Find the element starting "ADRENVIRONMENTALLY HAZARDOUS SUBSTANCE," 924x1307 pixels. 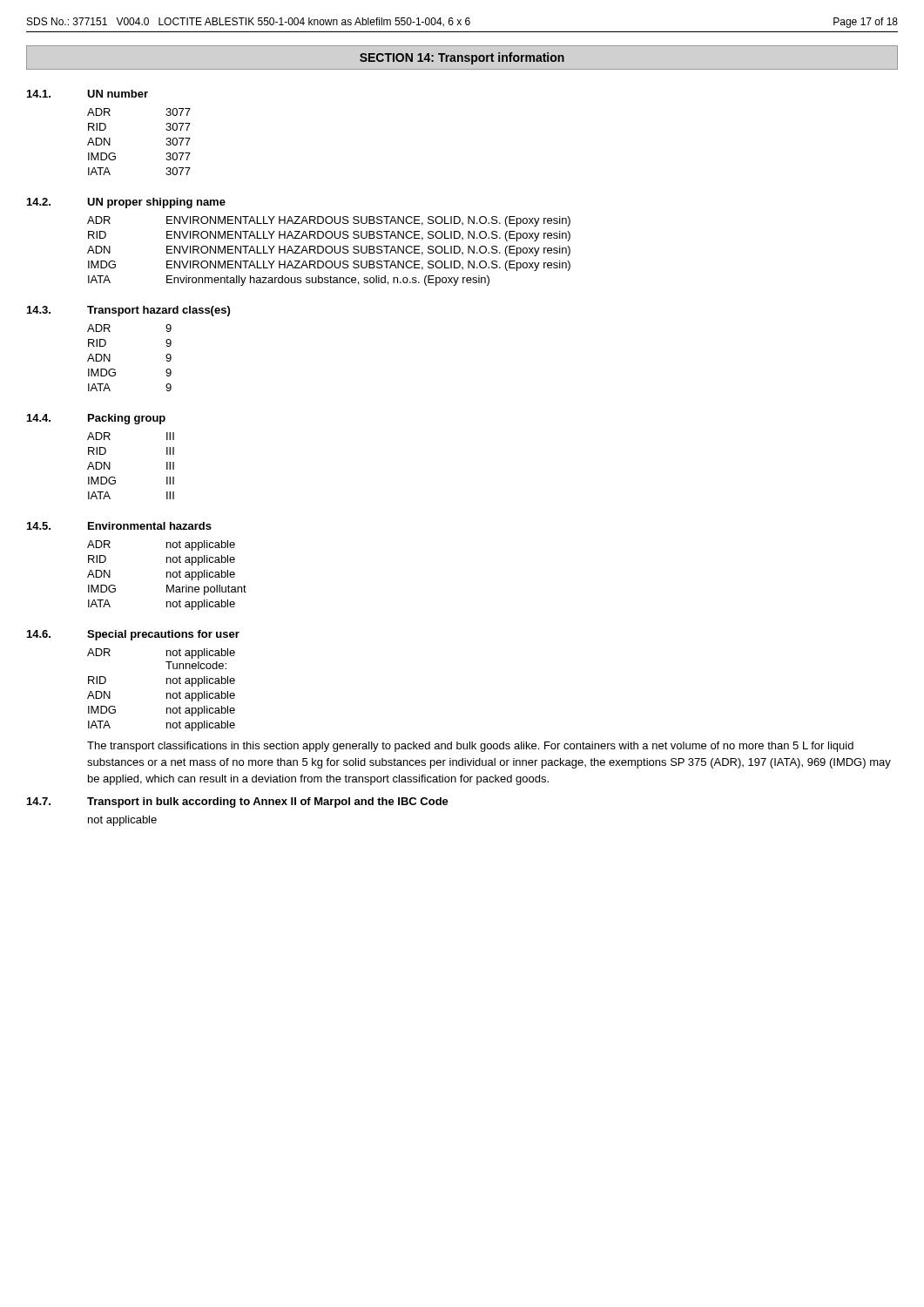pos(492,250)
